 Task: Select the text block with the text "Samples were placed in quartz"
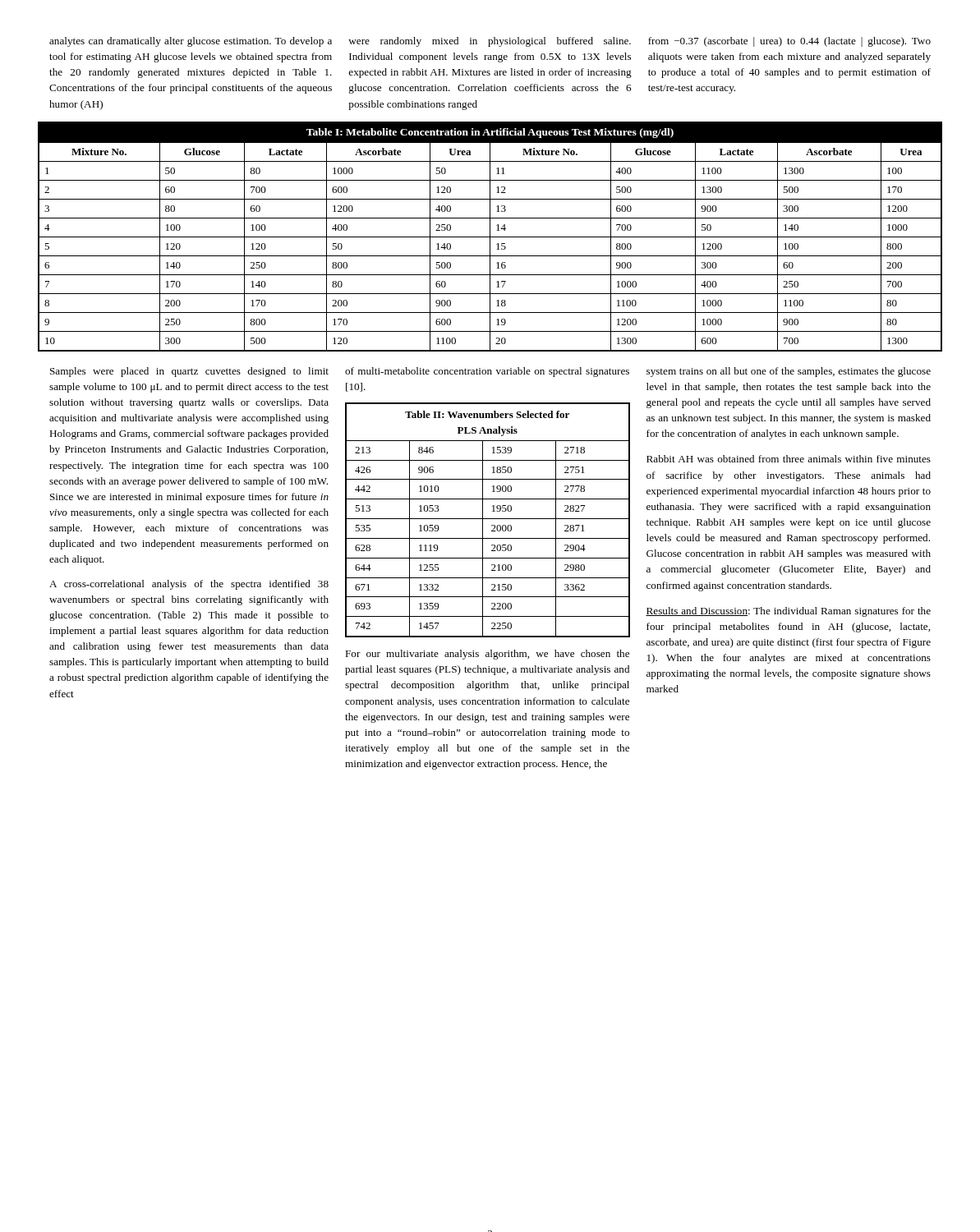click(189, 465)
